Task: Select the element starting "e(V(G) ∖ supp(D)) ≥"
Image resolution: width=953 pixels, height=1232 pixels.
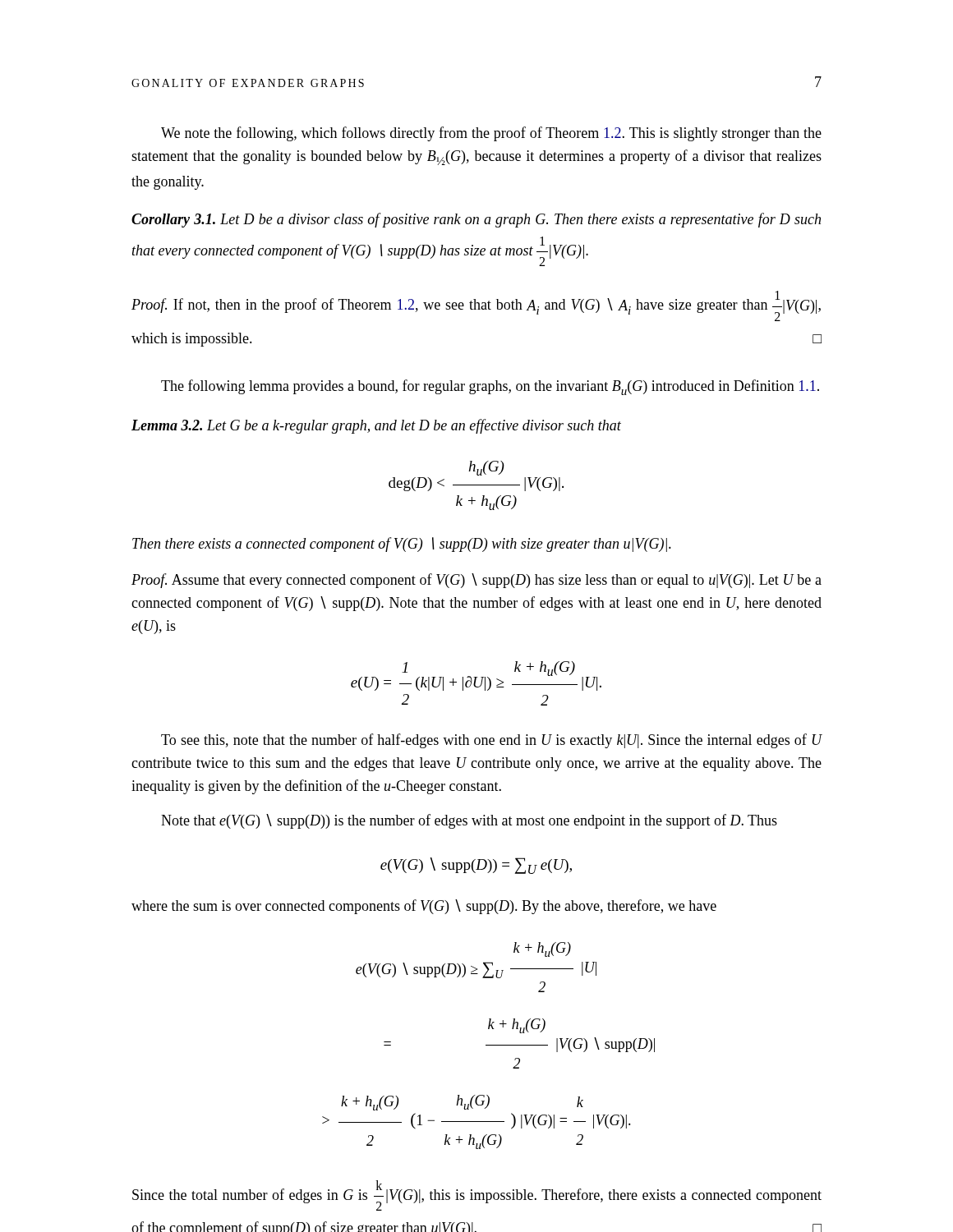Action: click(x=476, y=1045)
